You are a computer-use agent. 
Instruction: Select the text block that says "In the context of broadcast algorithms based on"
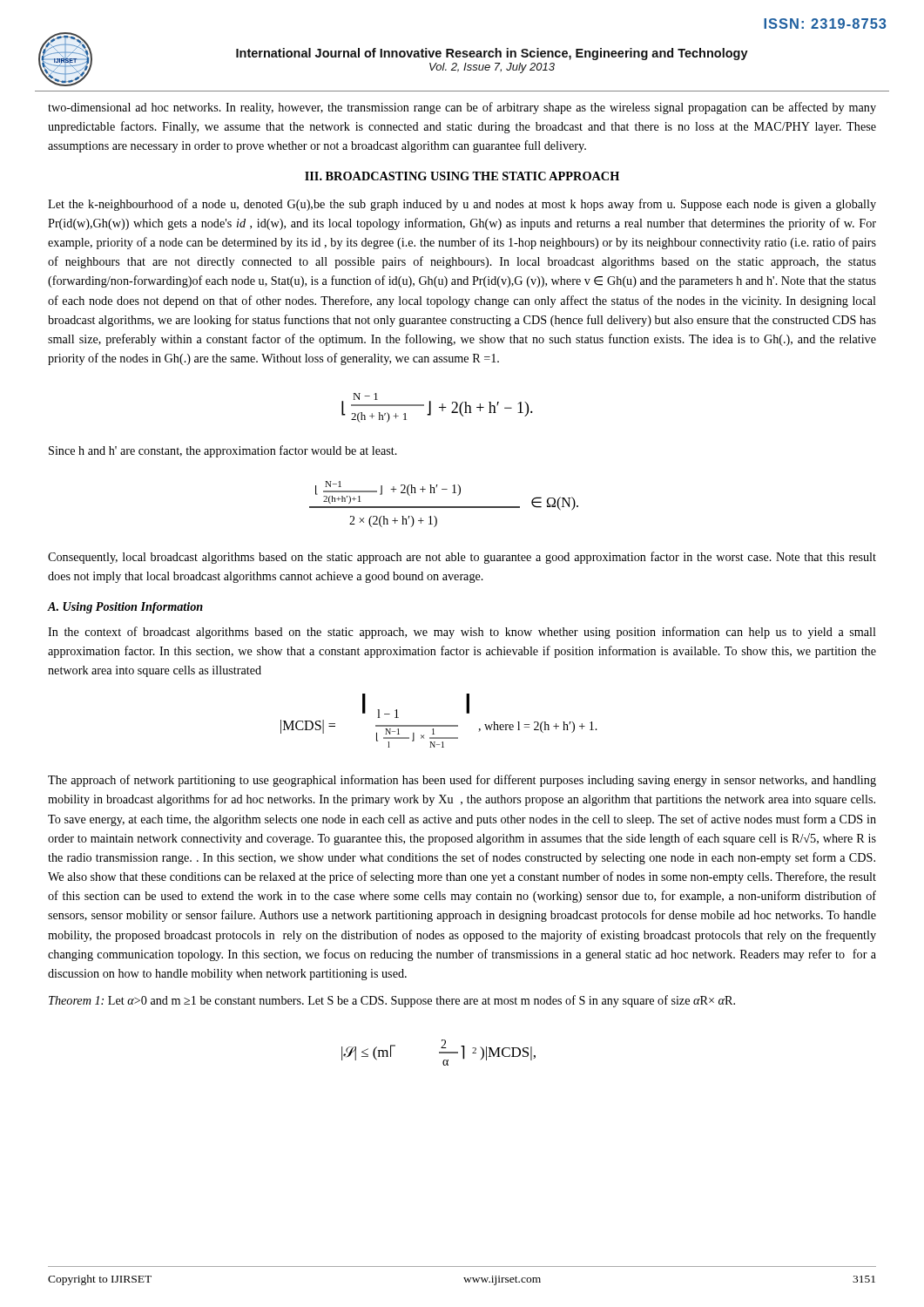coord(462,651)
